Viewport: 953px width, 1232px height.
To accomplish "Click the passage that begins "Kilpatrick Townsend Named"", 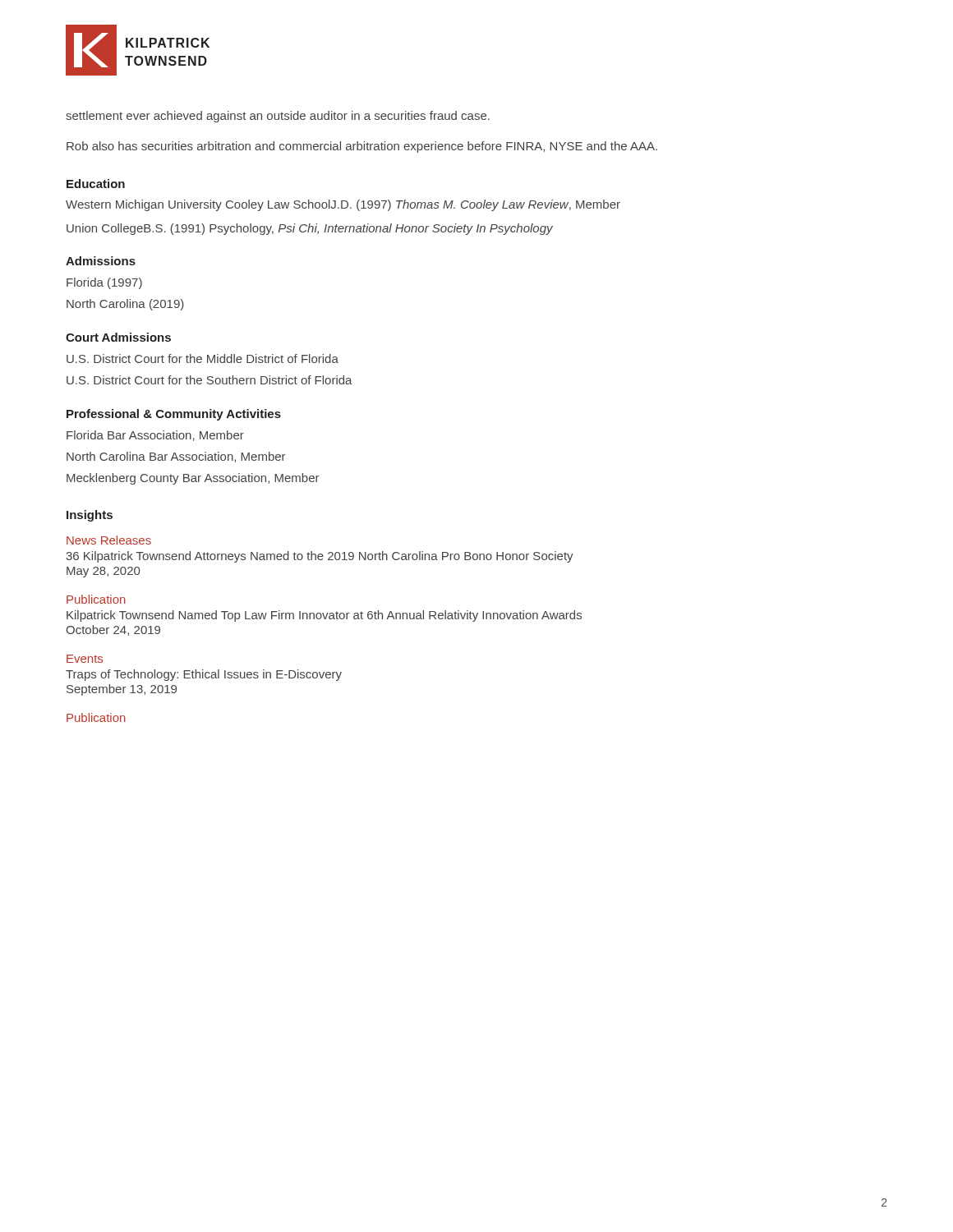I will (324, 615).
